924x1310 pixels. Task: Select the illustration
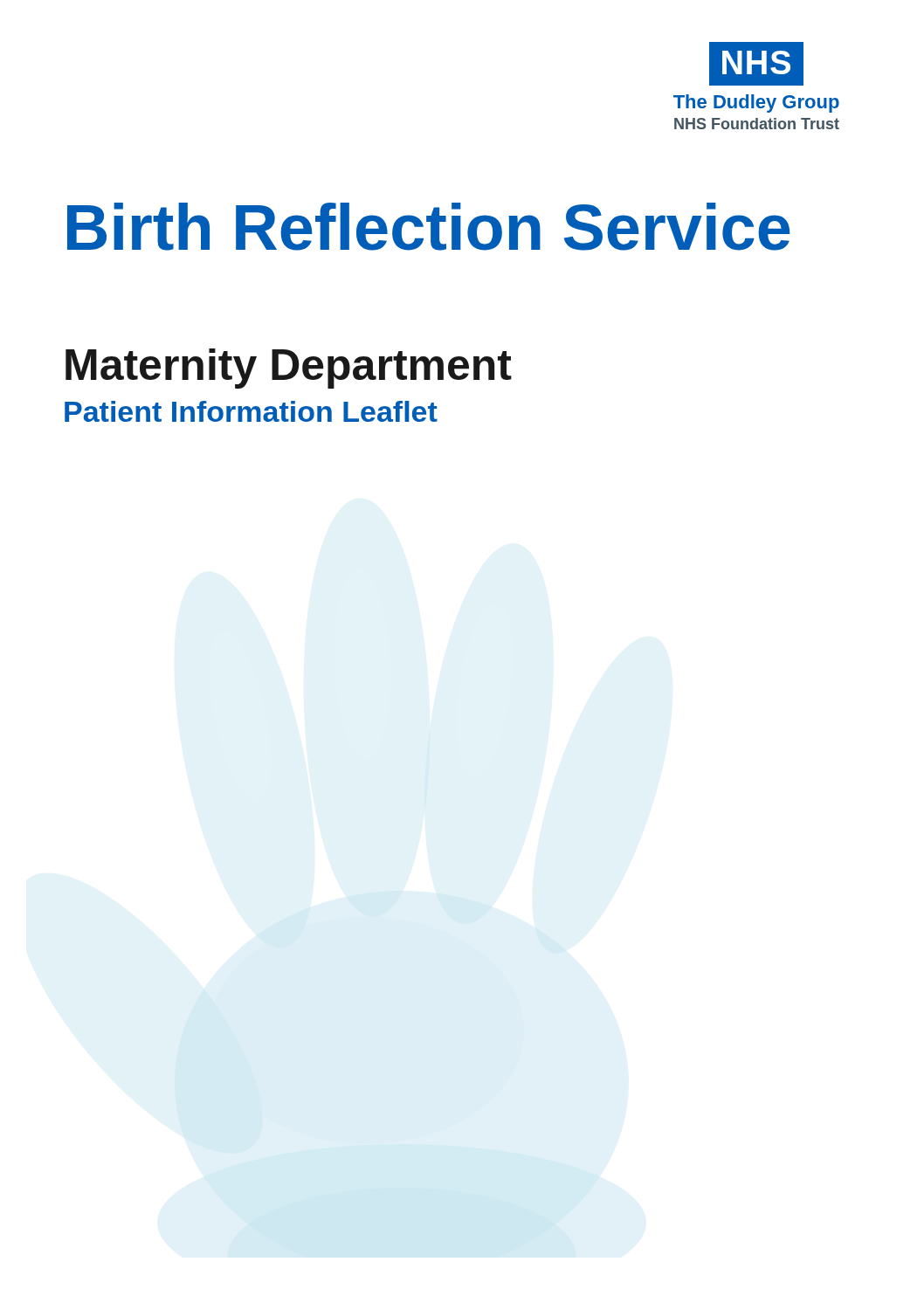coord(462,847)
